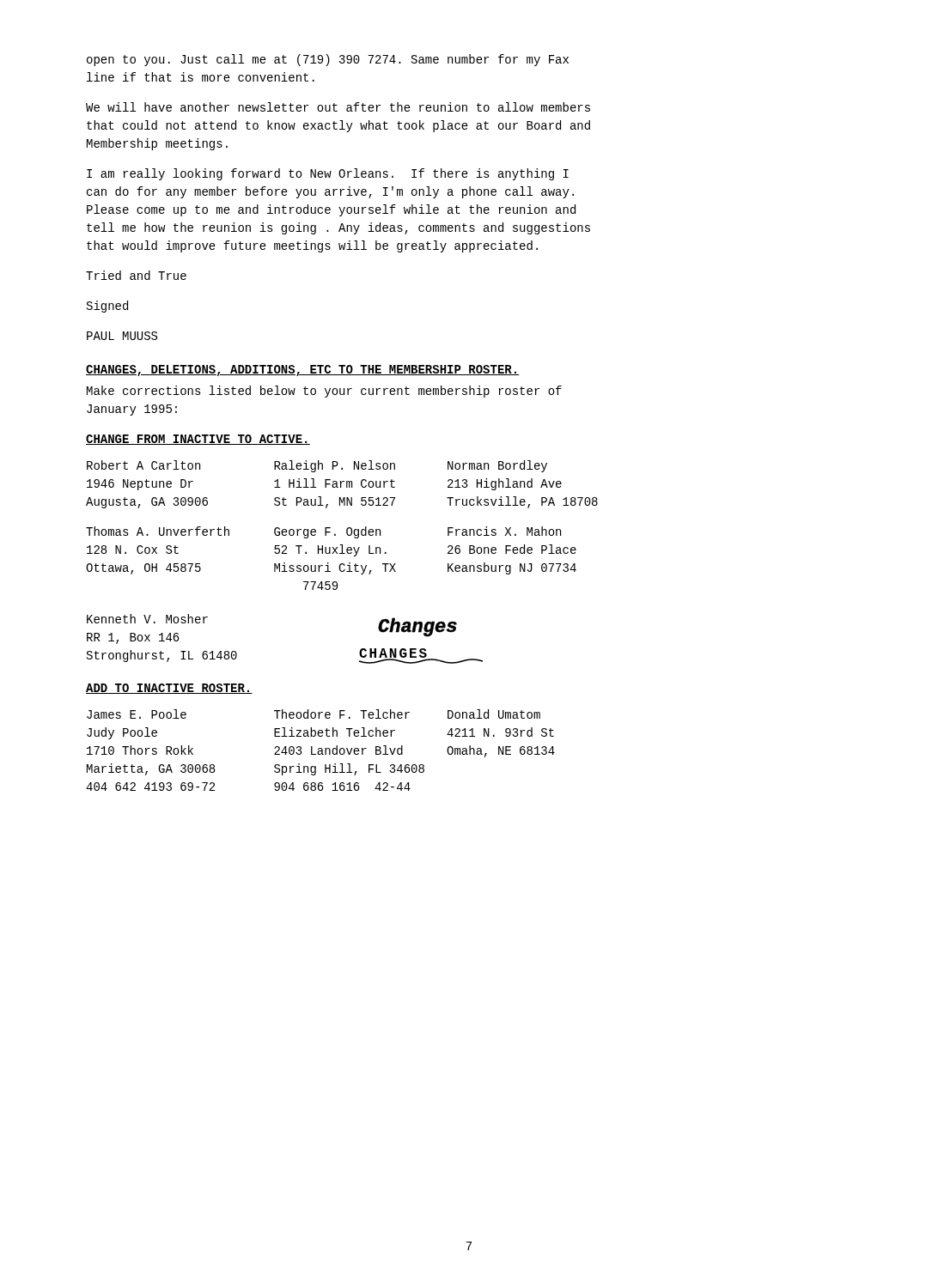Click on the text block with the text "Robert A Carlton Raleigh P."
The height and width of the screenshot is (1288, 938).
[342, 484]
